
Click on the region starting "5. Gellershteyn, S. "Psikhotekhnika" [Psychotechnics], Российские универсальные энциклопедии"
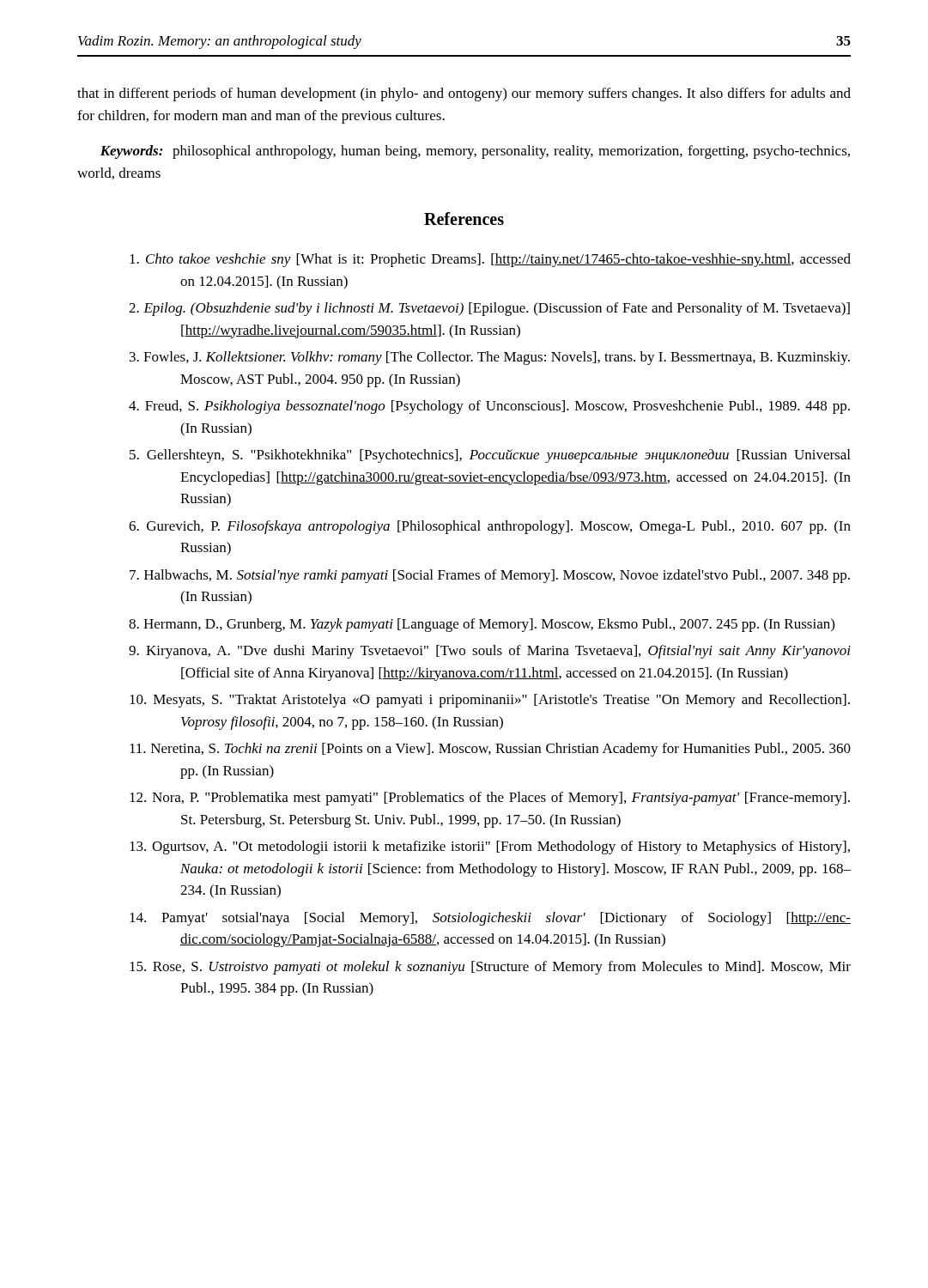pos(490,477)
